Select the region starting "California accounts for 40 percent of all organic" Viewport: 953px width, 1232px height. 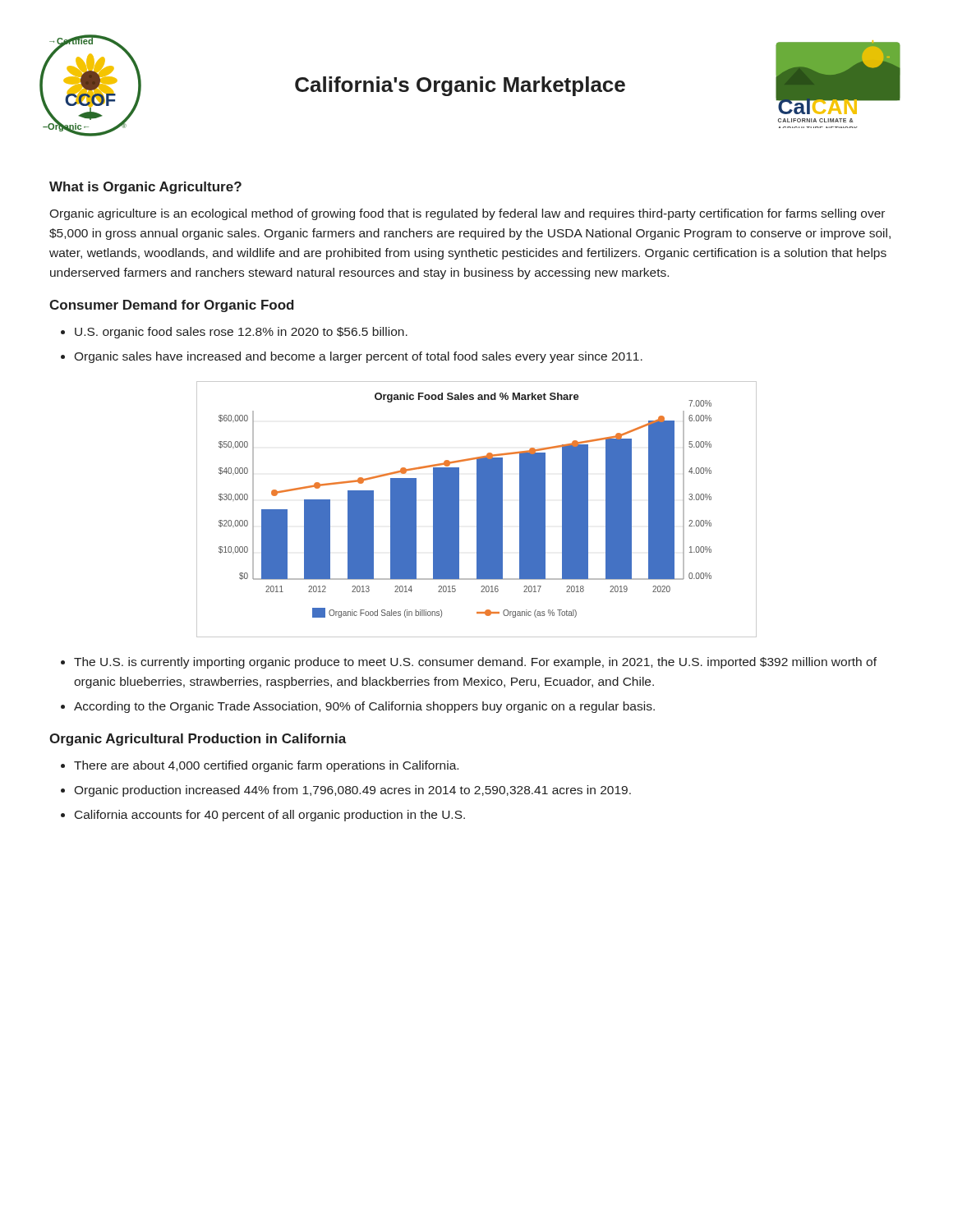[x=270, y=814]
